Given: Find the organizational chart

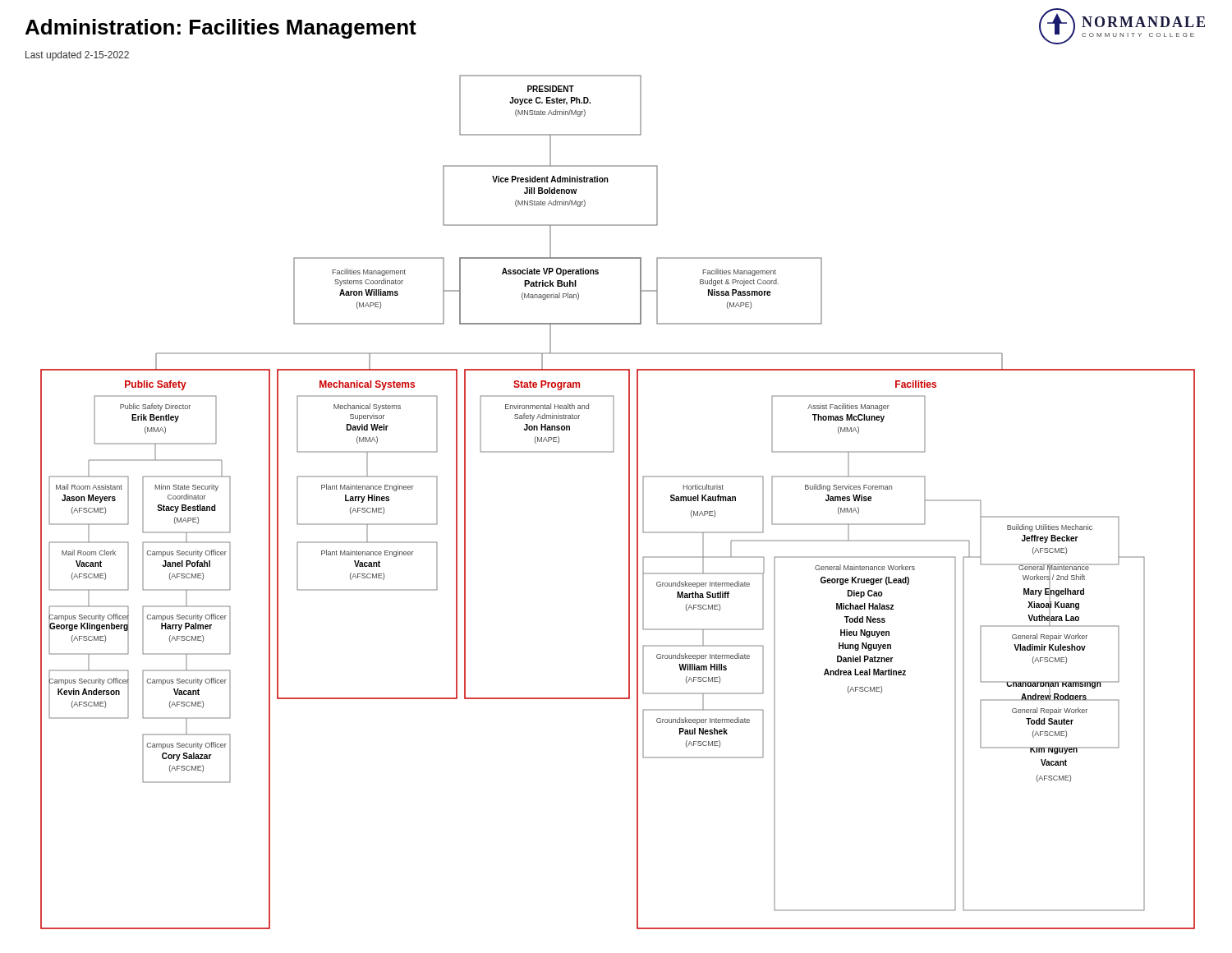Looking at the screenshot, I should coord(616,506).
